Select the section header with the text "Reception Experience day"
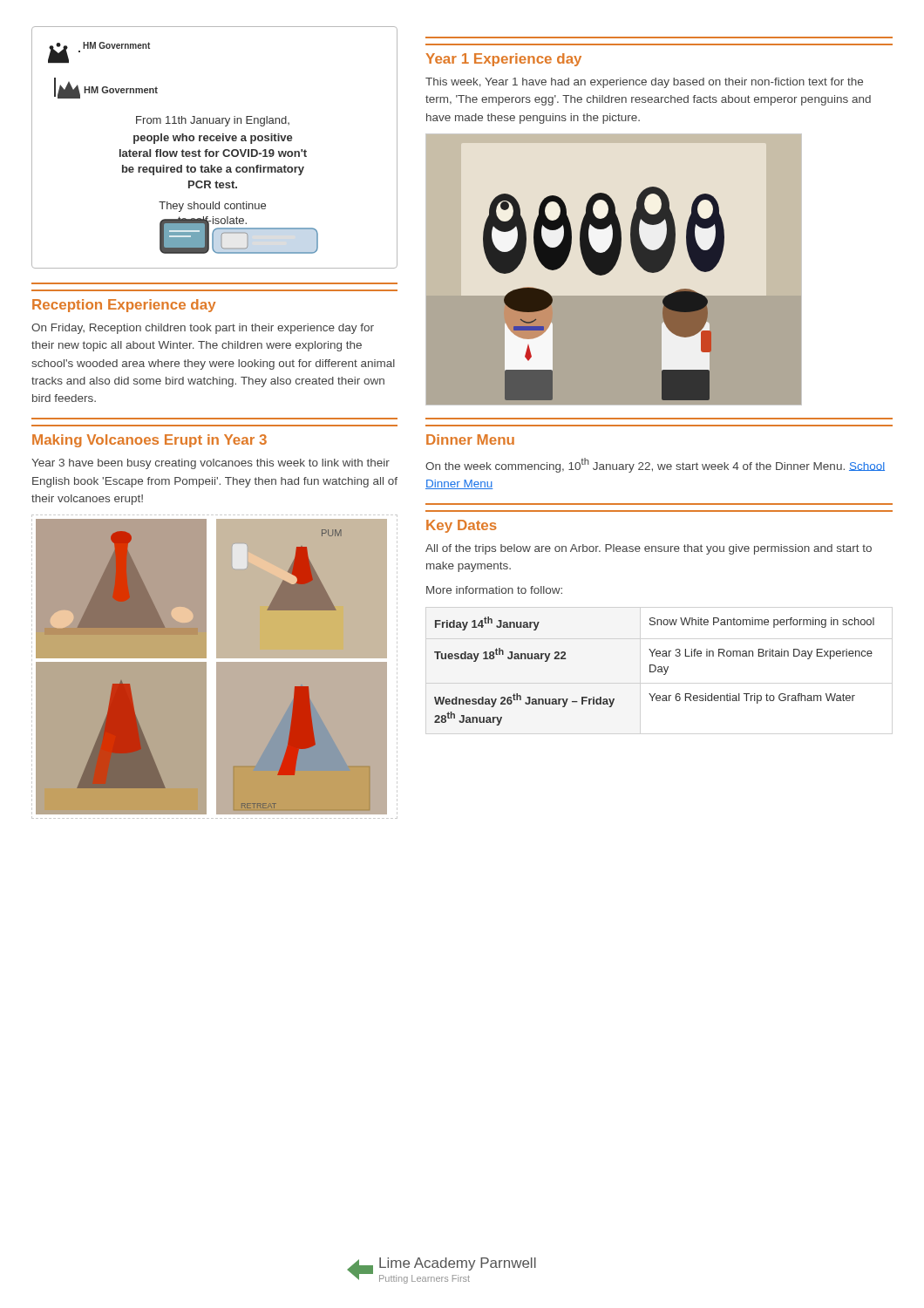 (214, 302)
